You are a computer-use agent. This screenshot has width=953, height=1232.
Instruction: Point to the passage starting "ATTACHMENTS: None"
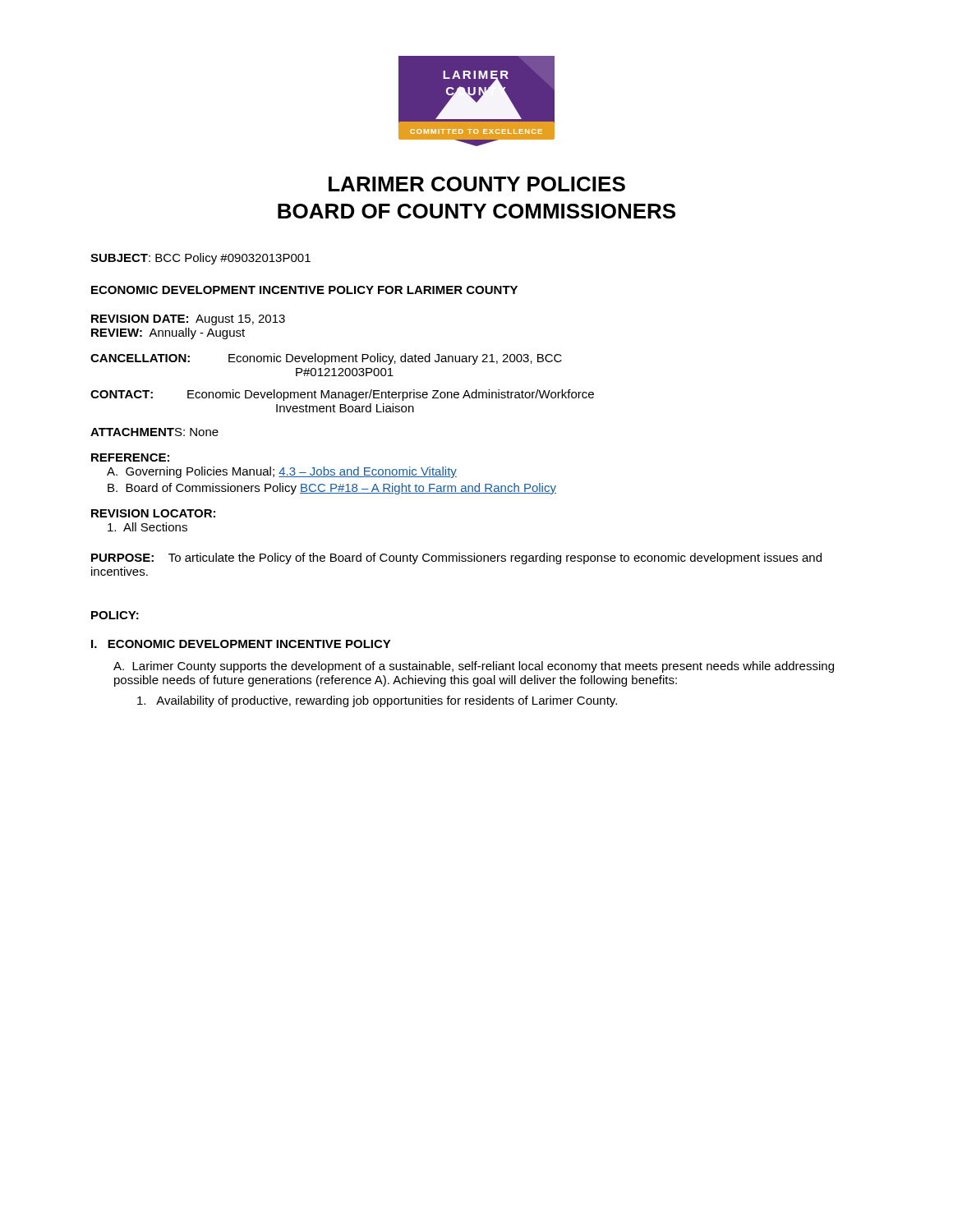[x=154, y=432]
